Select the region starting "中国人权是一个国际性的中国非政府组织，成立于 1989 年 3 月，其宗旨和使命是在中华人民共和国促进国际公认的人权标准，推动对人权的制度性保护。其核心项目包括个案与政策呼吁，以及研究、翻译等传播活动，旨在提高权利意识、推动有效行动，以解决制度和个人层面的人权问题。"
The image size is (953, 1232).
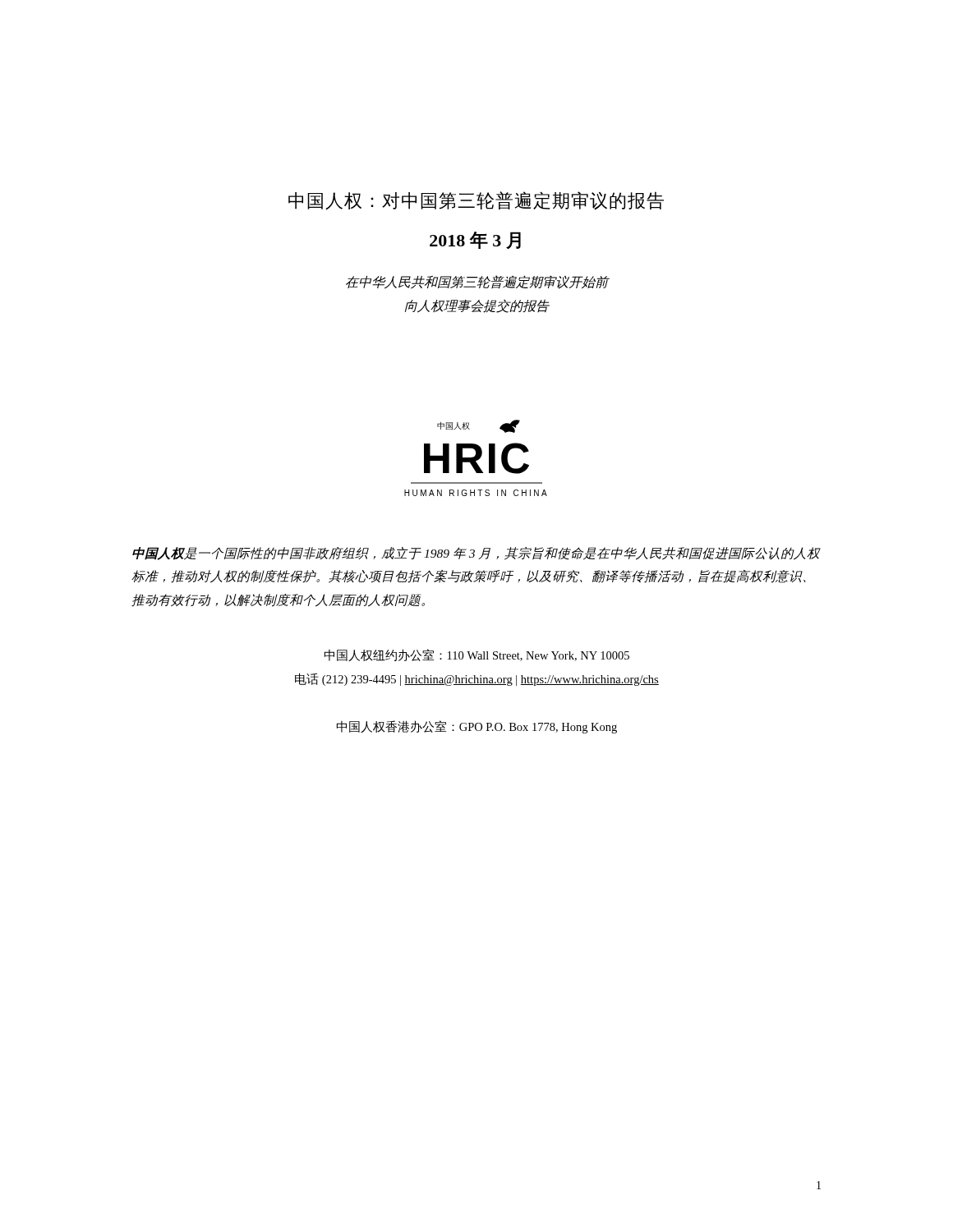click(x=476, y=577)
